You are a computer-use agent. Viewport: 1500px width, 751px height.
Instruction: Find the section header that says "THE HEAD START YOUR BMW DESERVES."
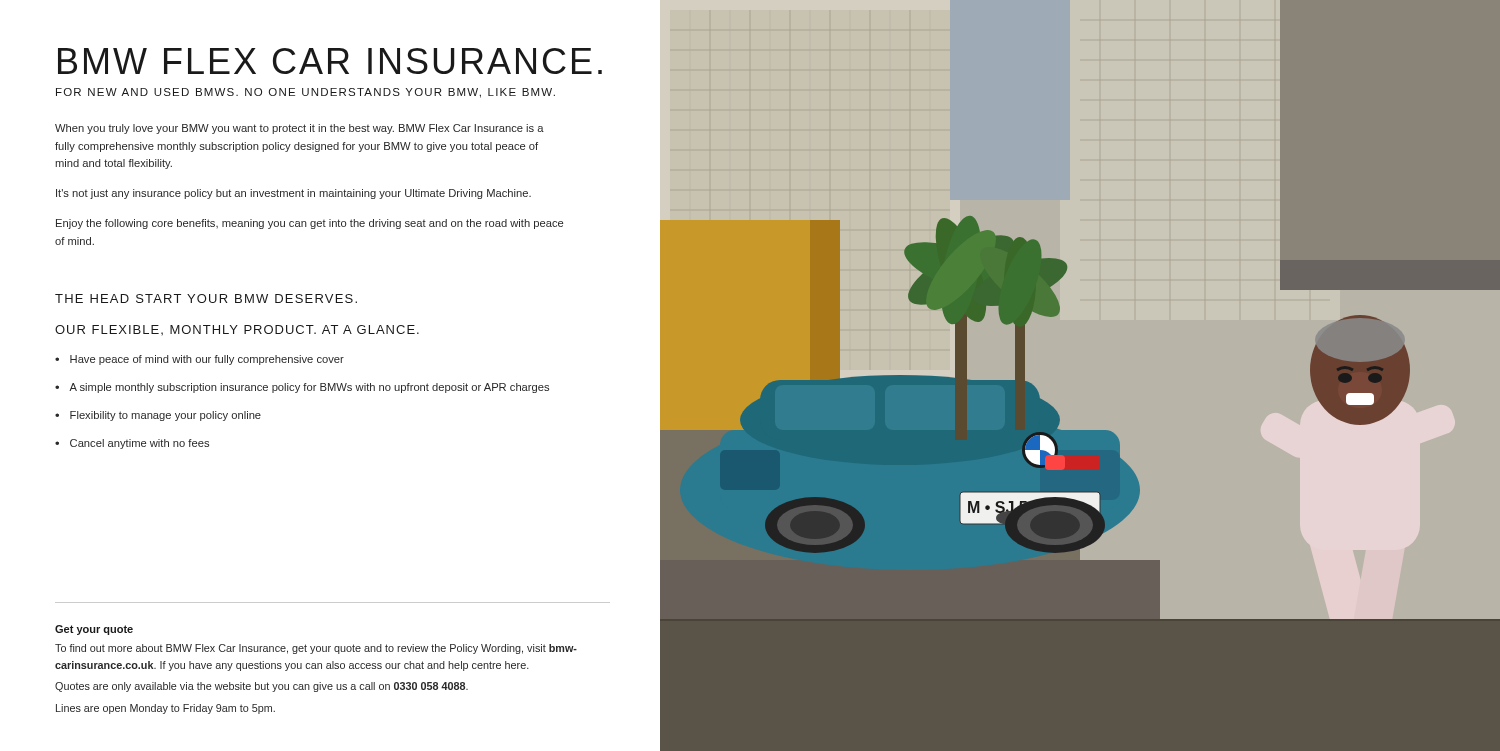[x=207, y=299]
